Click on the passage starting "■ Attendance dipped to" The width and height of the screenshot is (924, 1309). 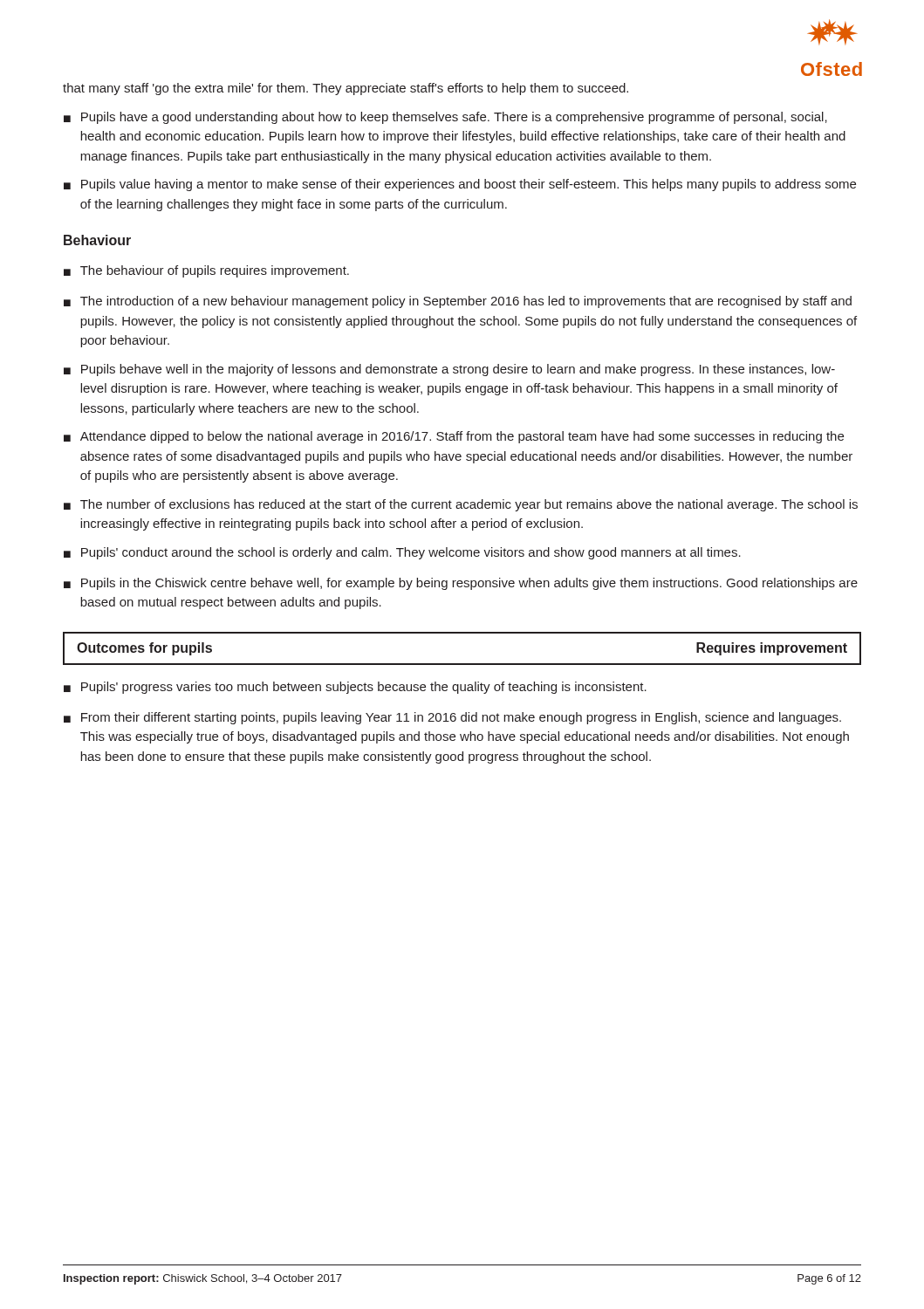[x=462, y=456]
